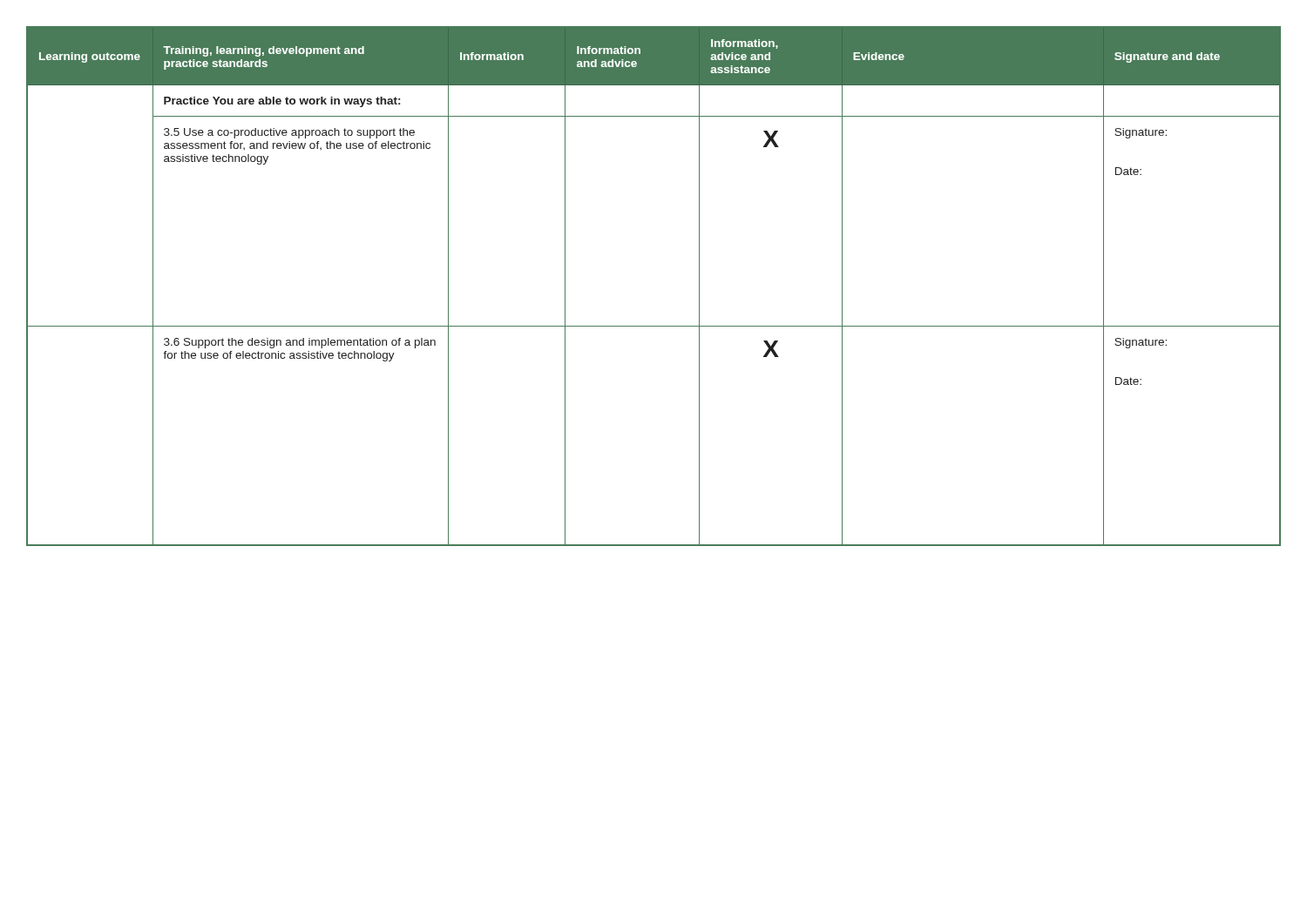Locate the table with the text "Learning outcome"
1307x924 pixels.
pyautogui.click(x=654, y=286)
